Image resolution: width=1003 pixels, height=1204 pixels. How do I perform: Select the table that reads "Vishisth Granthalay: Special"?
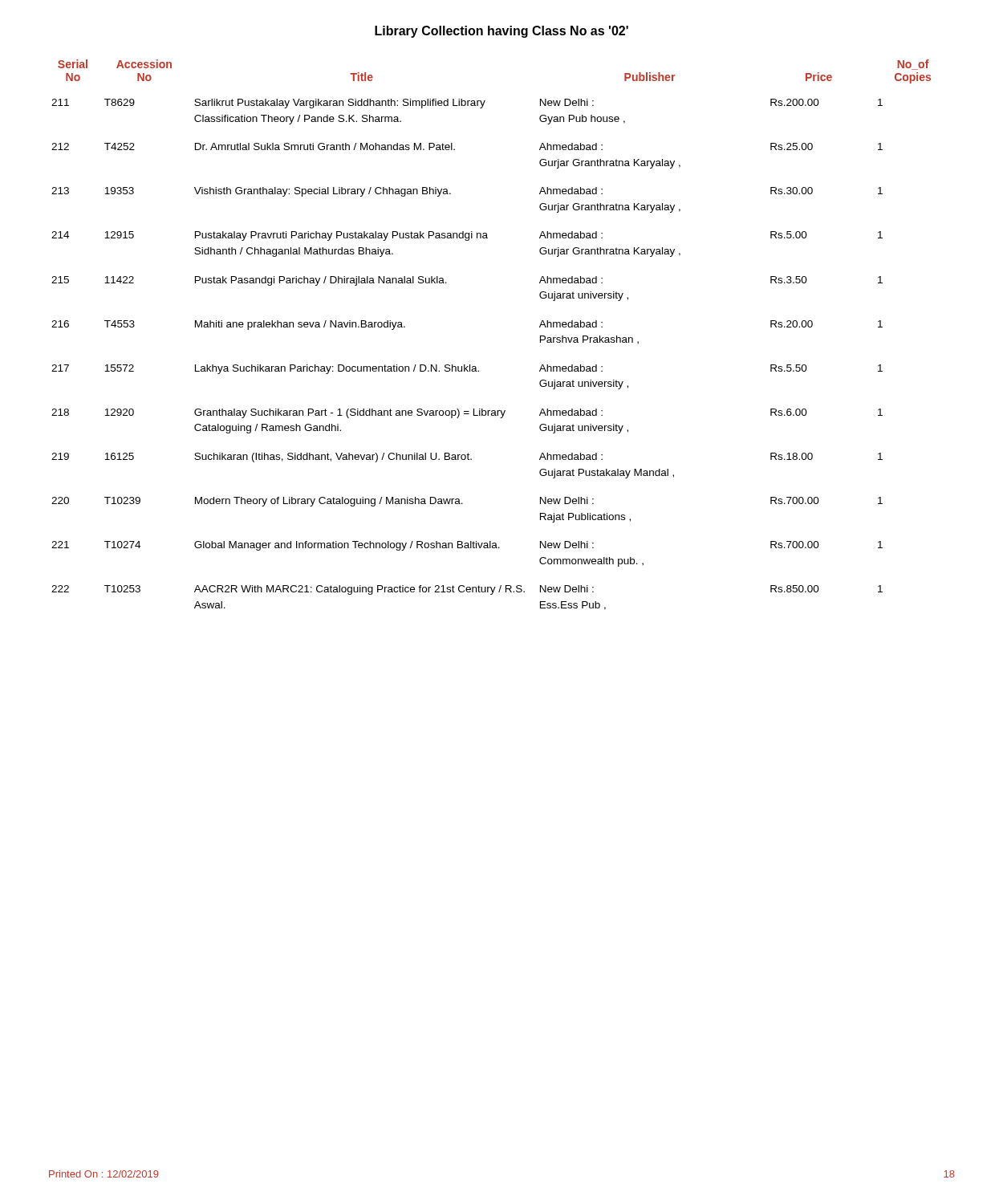501,336
